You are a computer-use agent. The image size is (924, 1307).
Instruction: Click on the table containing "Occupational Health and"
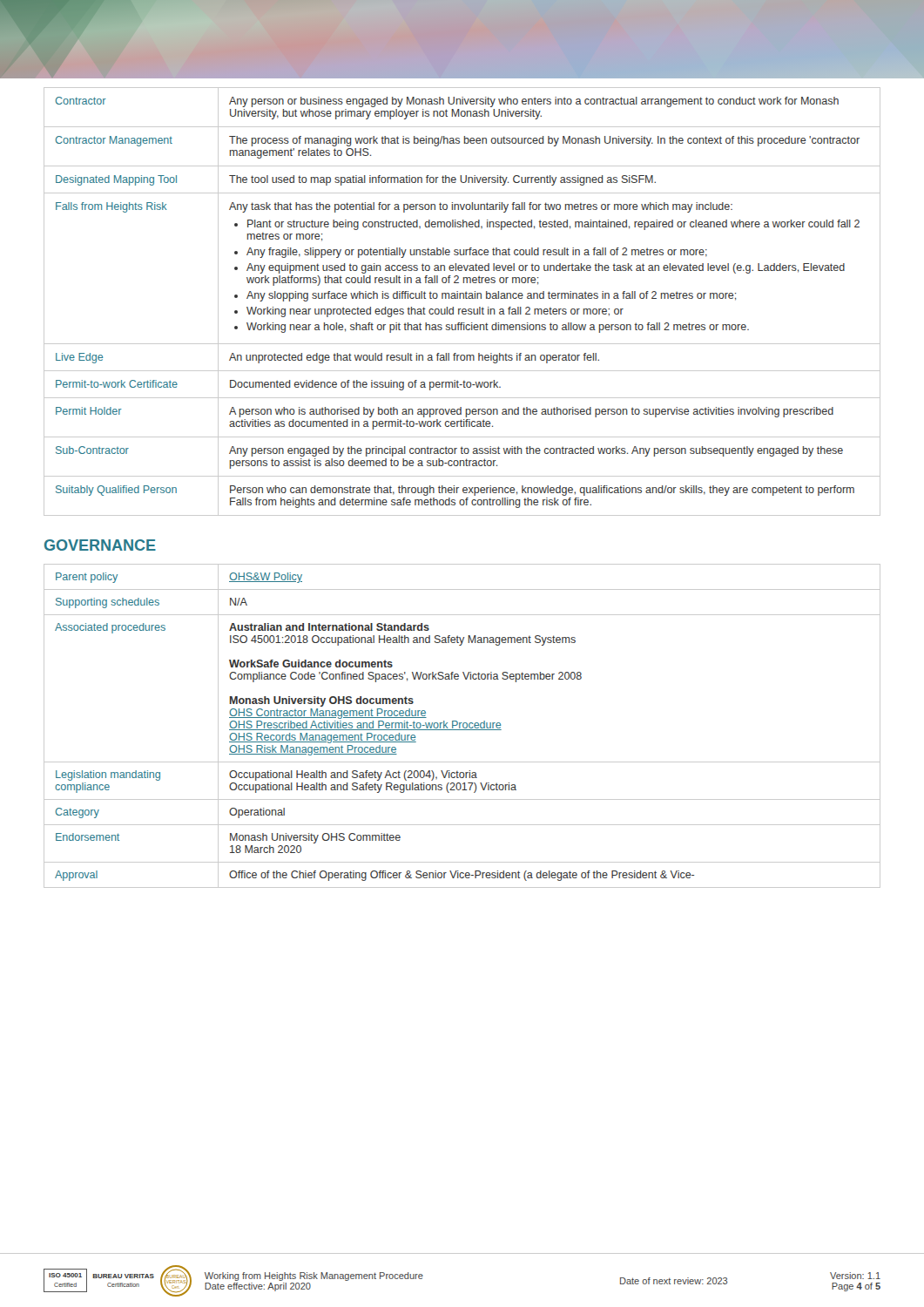click(462, 726)
